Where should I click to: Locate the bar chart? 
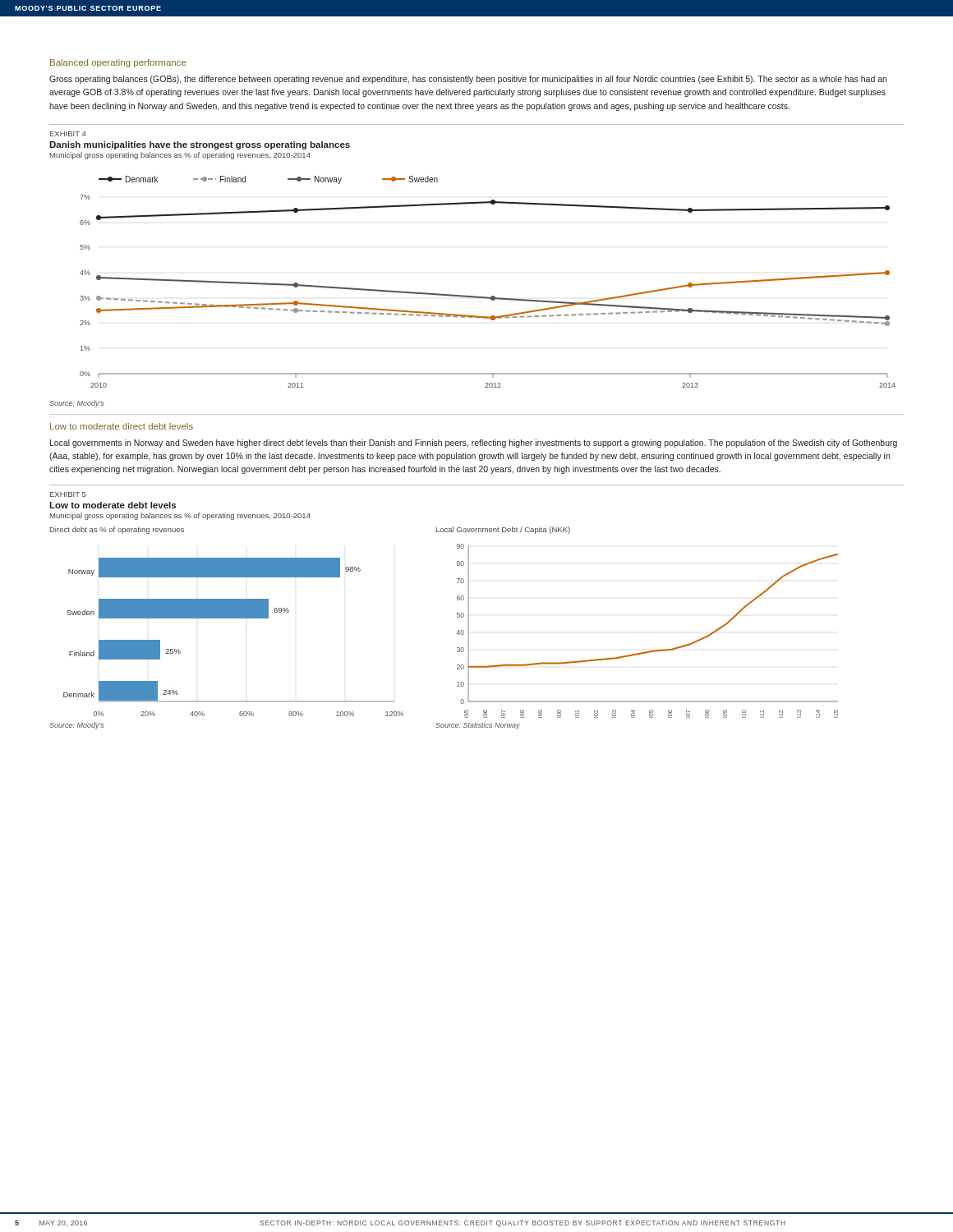tap(230, 628)
